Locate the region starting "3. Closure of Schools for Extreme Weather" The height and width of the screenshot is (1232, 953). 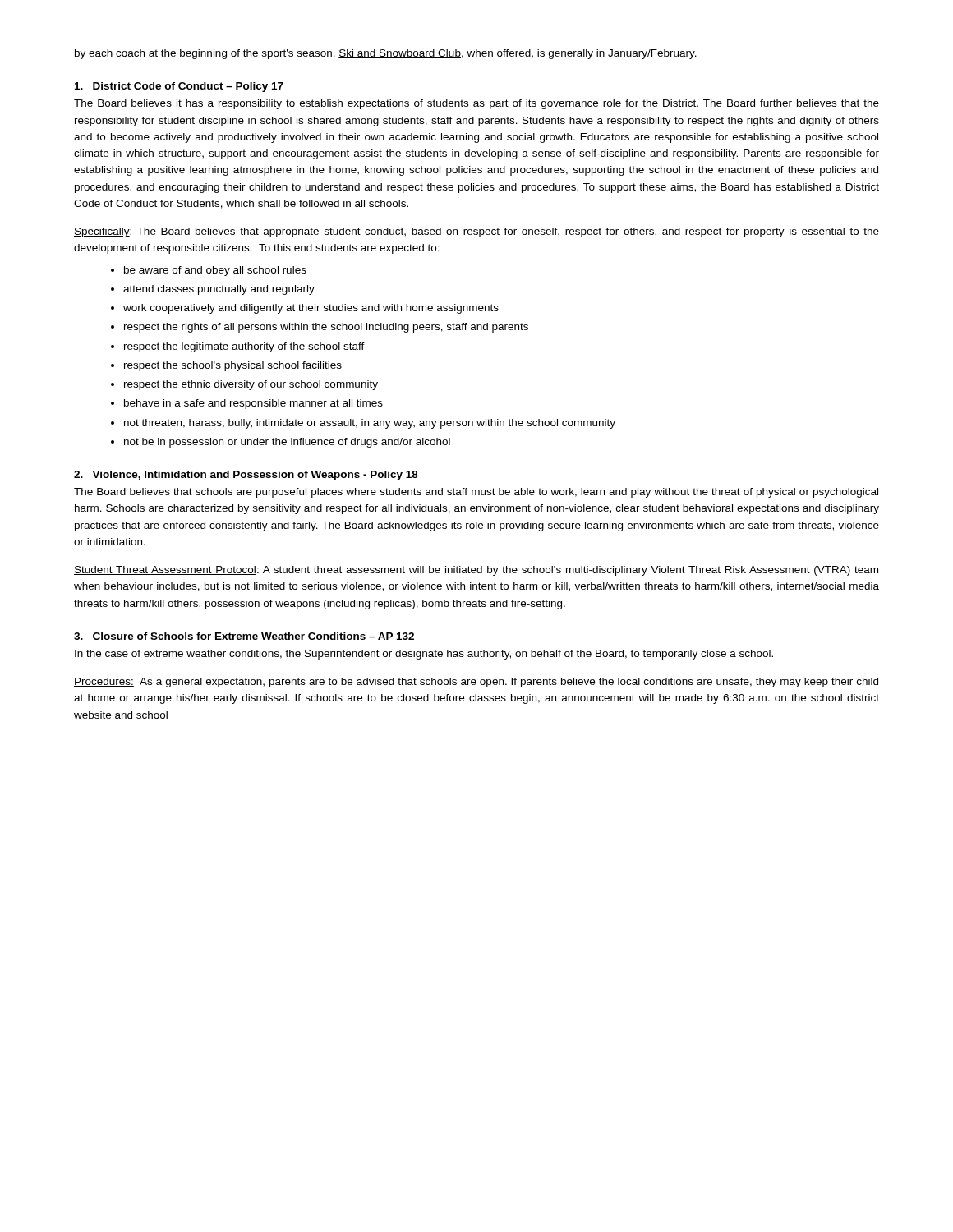click(x=244, y=636)
